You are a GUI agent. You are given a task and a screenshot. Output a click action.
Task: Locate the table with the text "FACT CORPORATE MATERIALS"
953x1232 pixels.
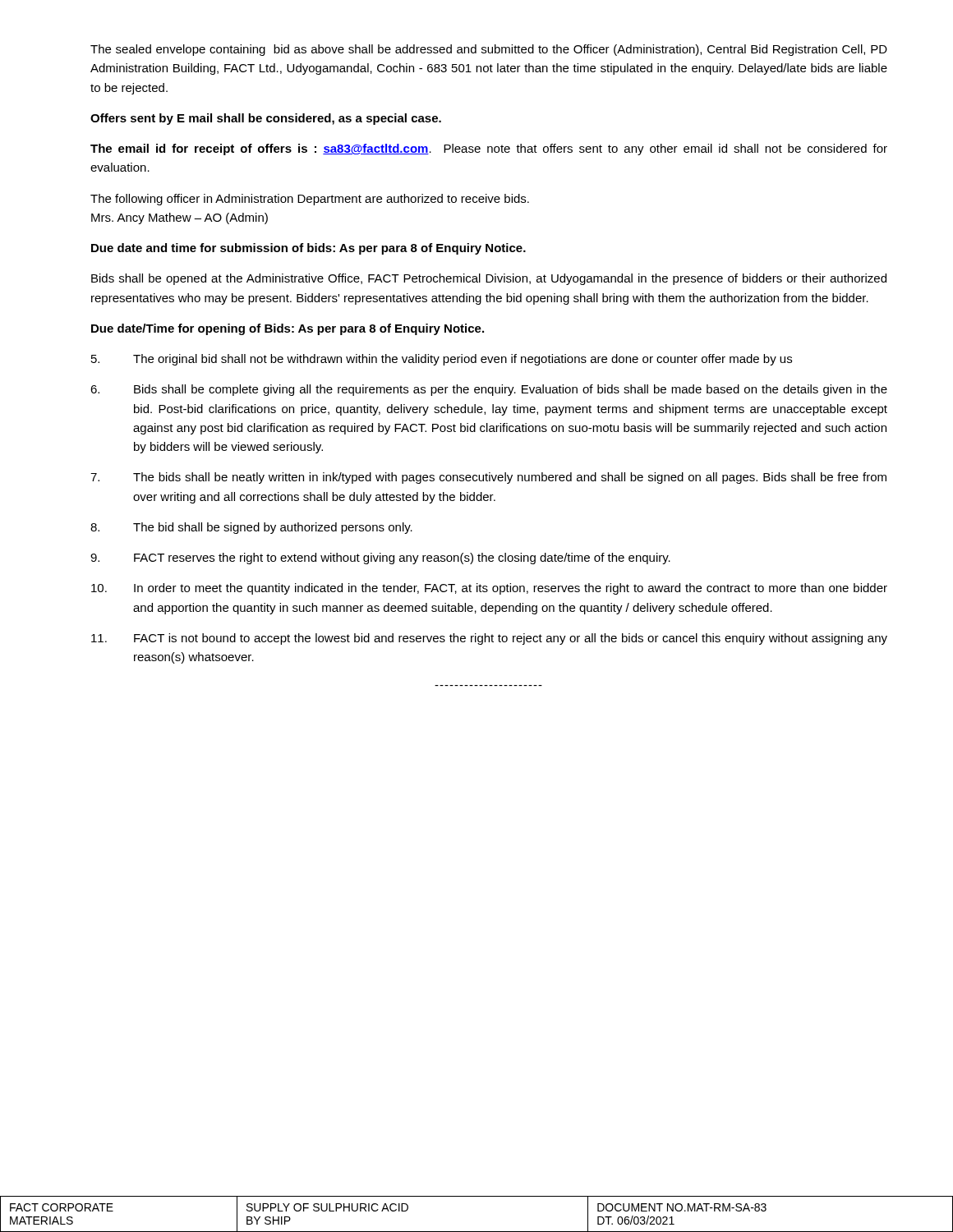pos(476,1214)
